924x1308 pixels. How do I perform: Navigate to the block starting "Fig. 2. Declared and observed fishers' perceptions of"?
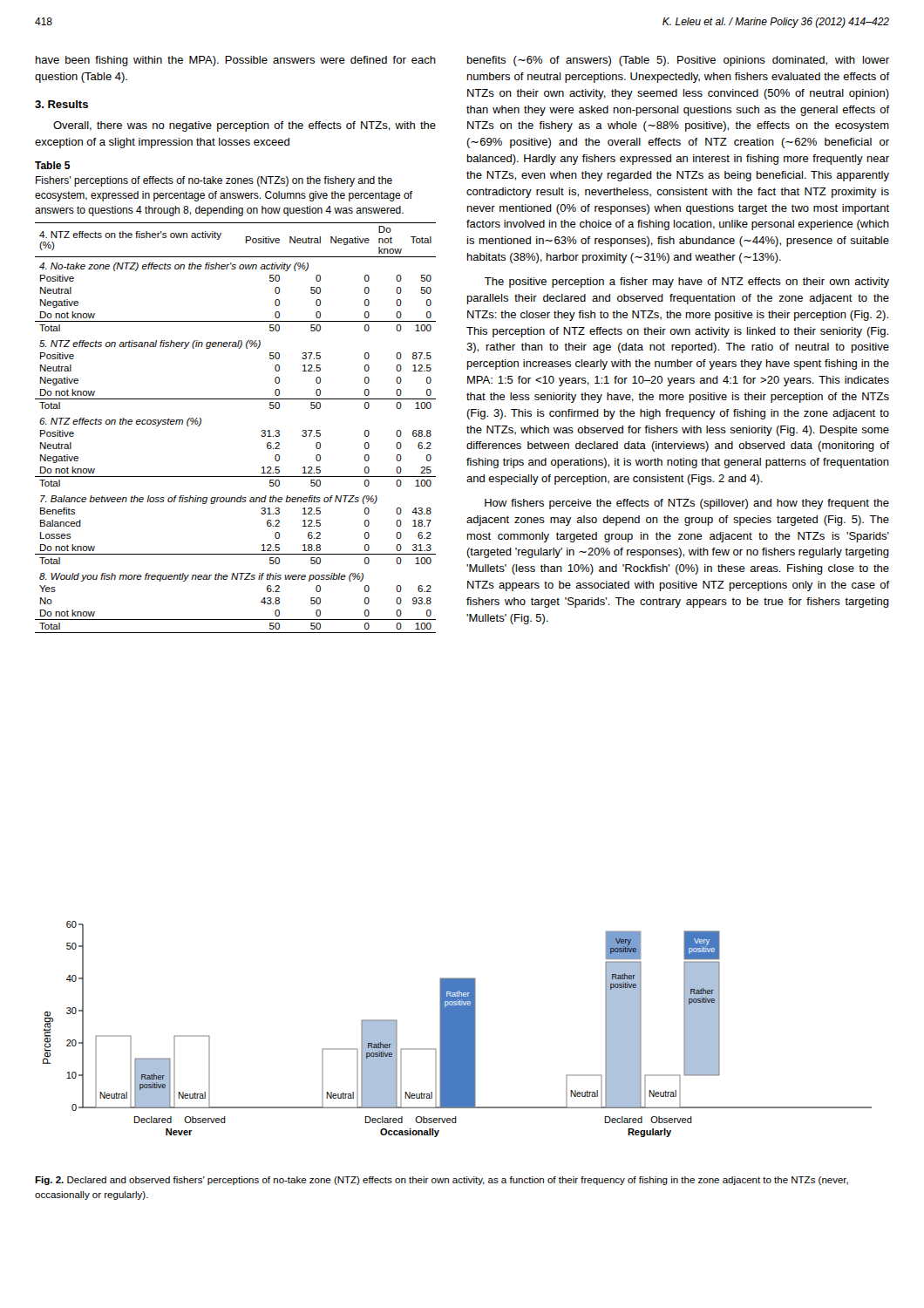[x=442, y=1187]
